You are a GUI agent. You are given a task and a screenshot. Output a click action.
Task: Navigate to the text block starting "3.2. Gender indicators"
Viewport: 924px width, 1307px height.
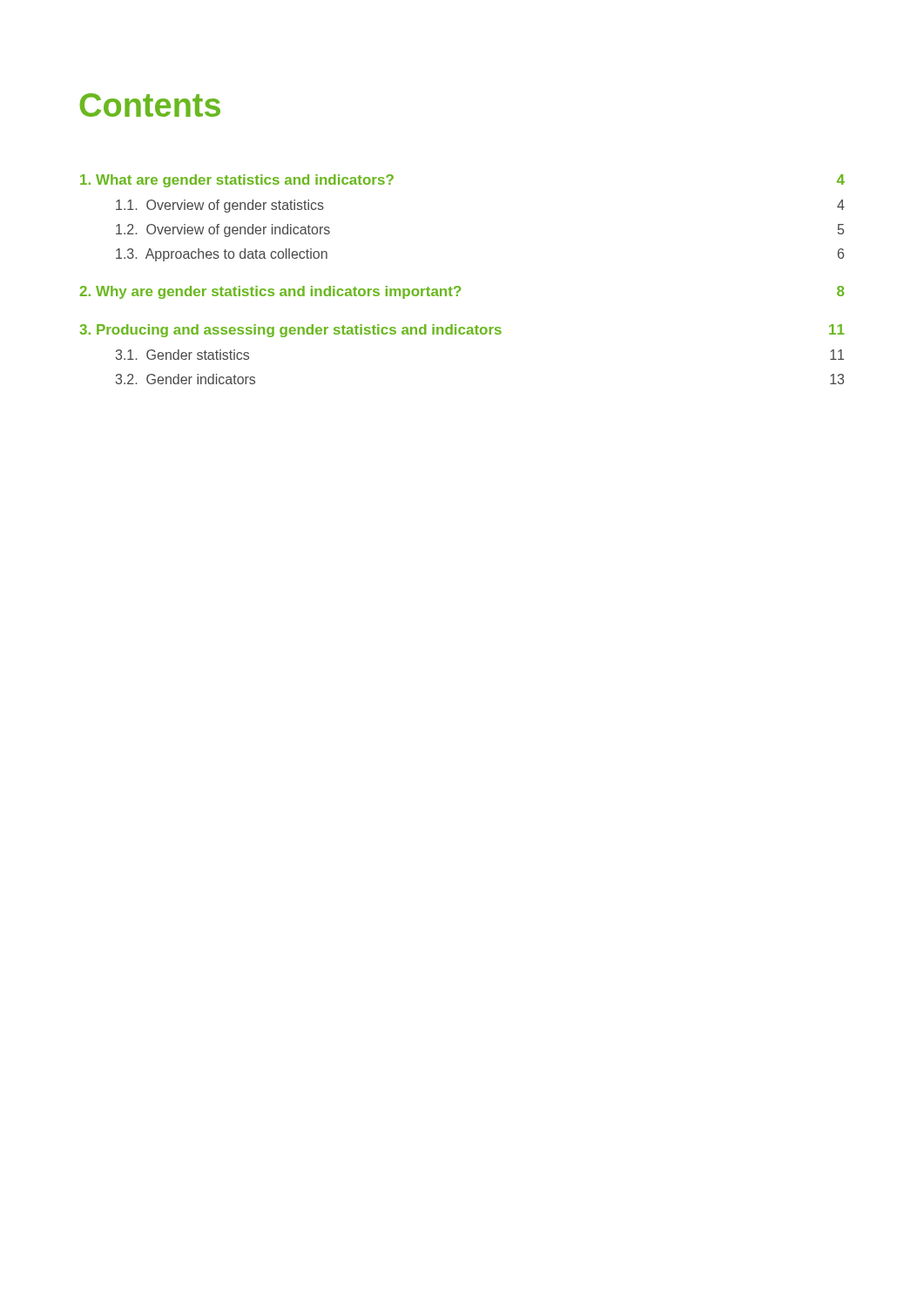[x=183, y=378]
